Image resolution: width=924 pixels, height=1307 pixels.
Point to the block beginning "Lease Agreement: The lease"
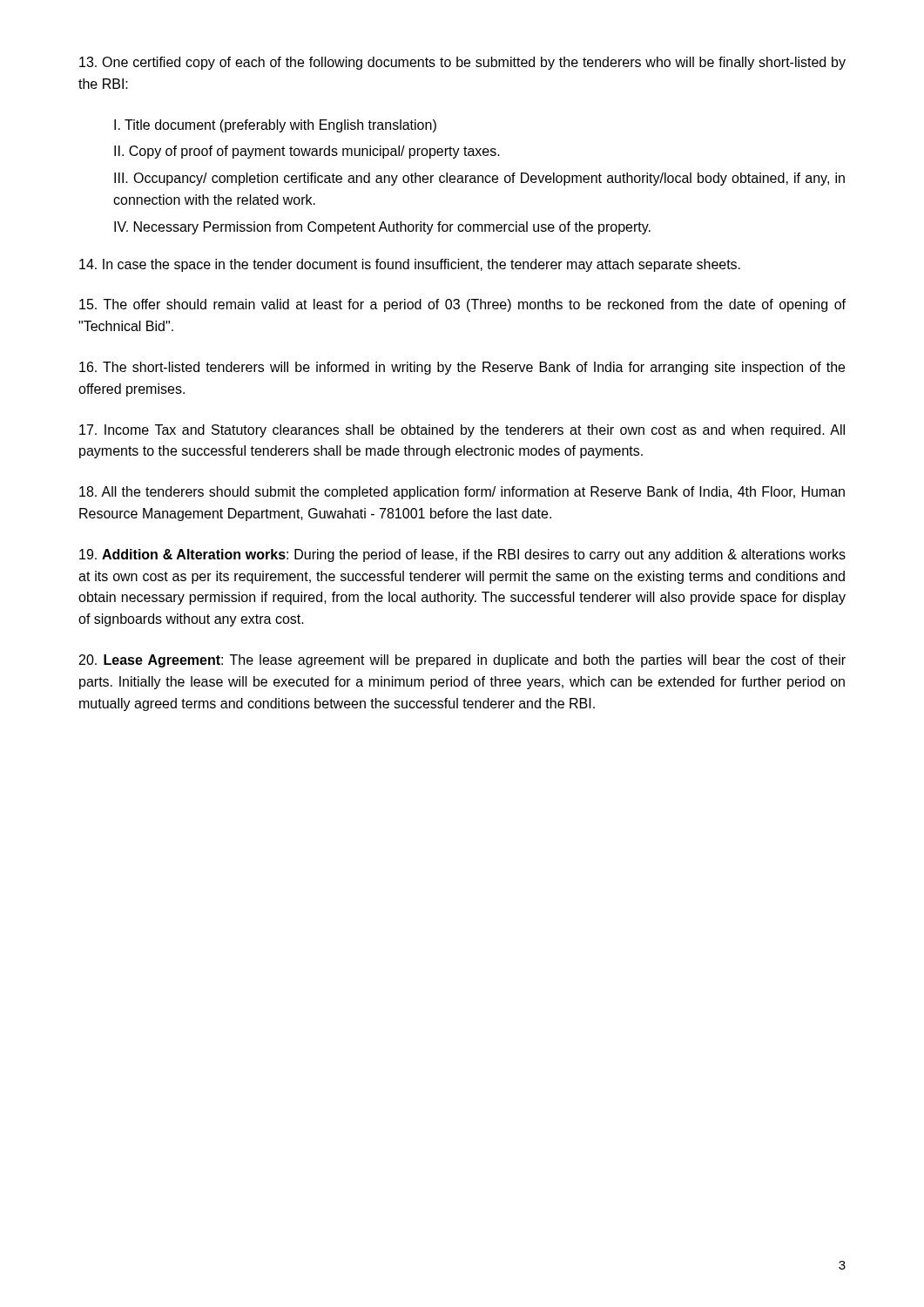462,682
